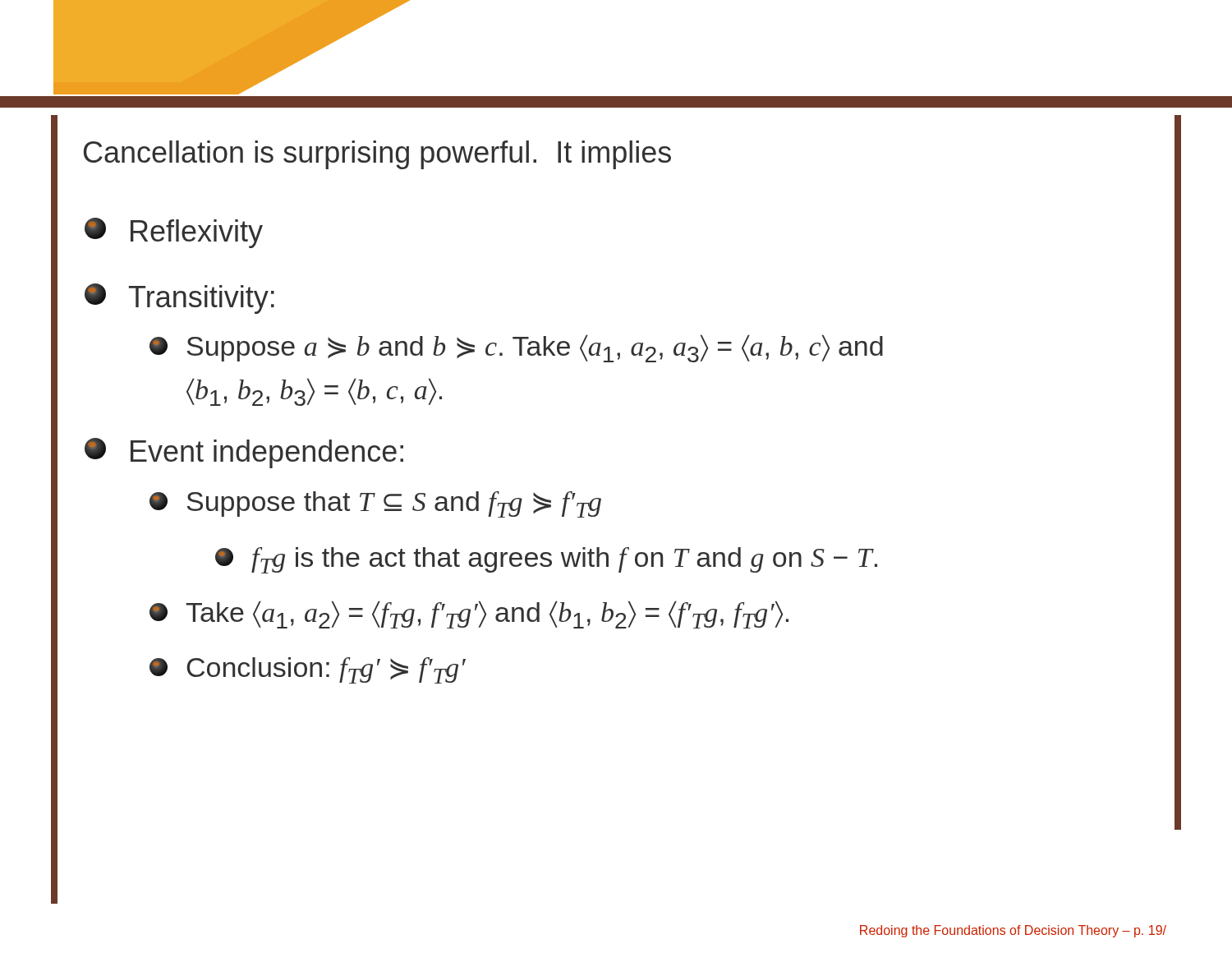Click on the block starting "Suppose a ⋟"
1232x953 pixels.
[665, 371]
